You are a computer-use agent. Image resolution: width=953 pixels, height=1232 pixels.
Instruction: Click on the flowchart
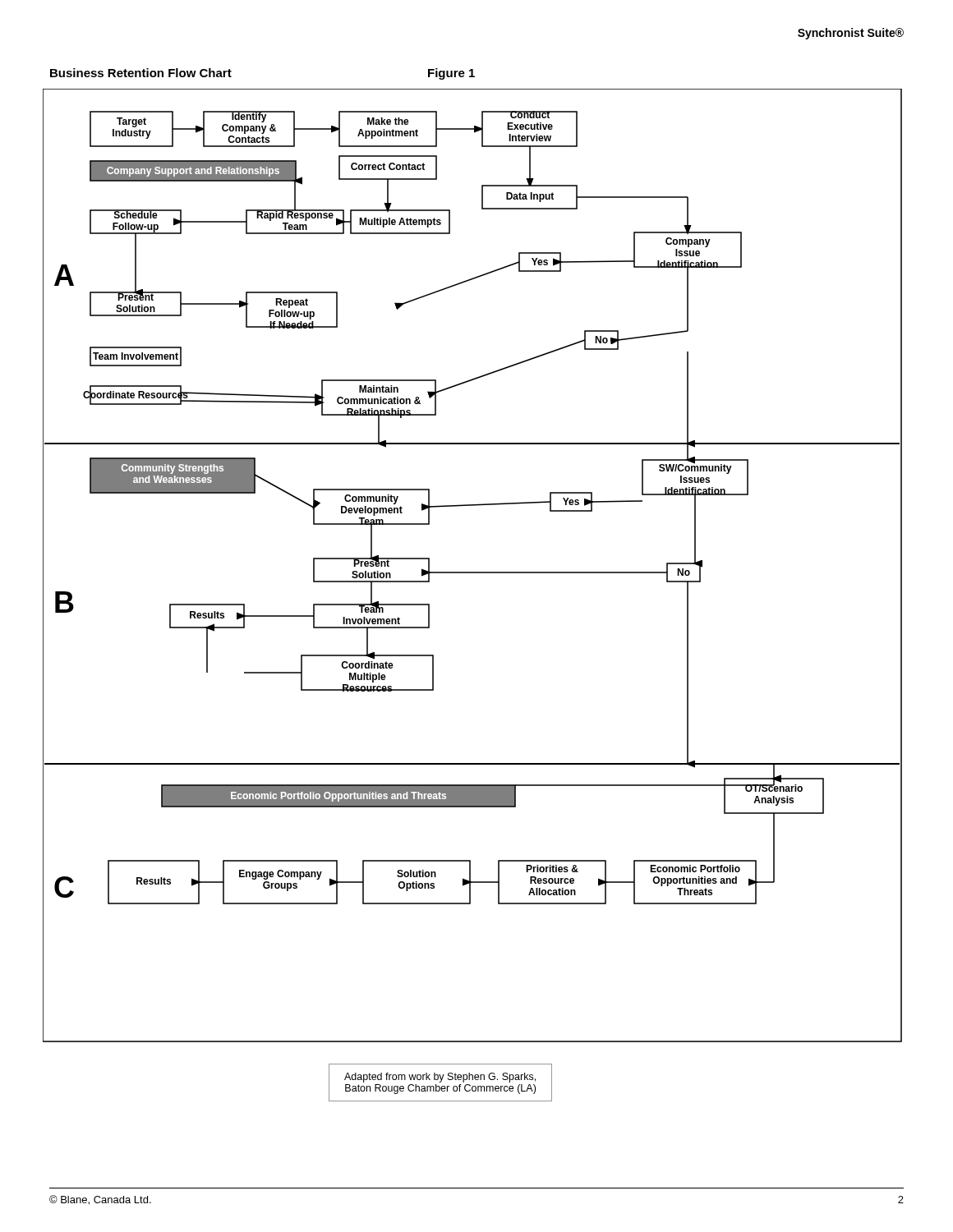tap(474, 582)
